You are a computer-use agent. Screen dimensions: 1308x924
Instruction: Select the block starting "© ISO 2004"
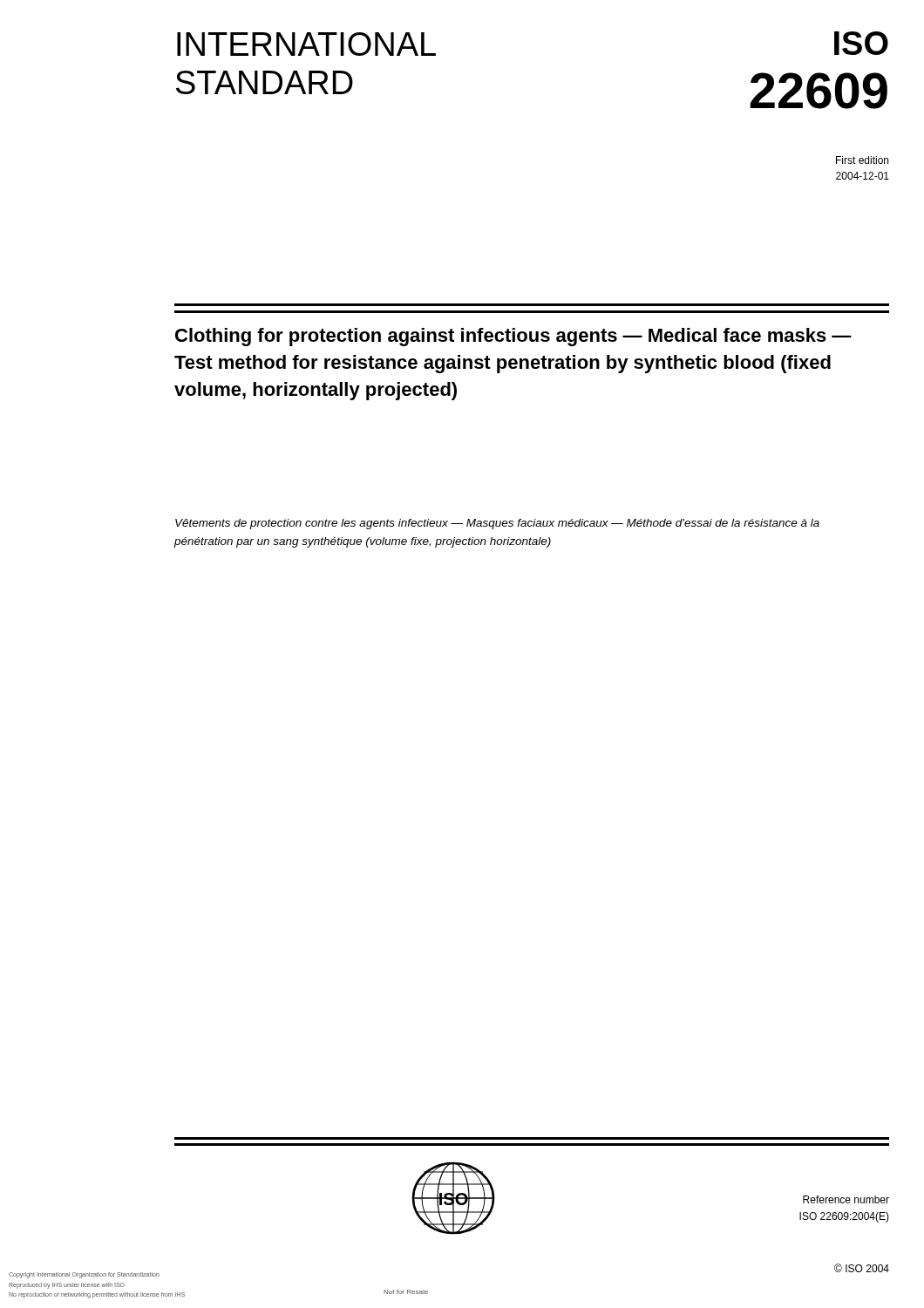[x=862, y=1269]
